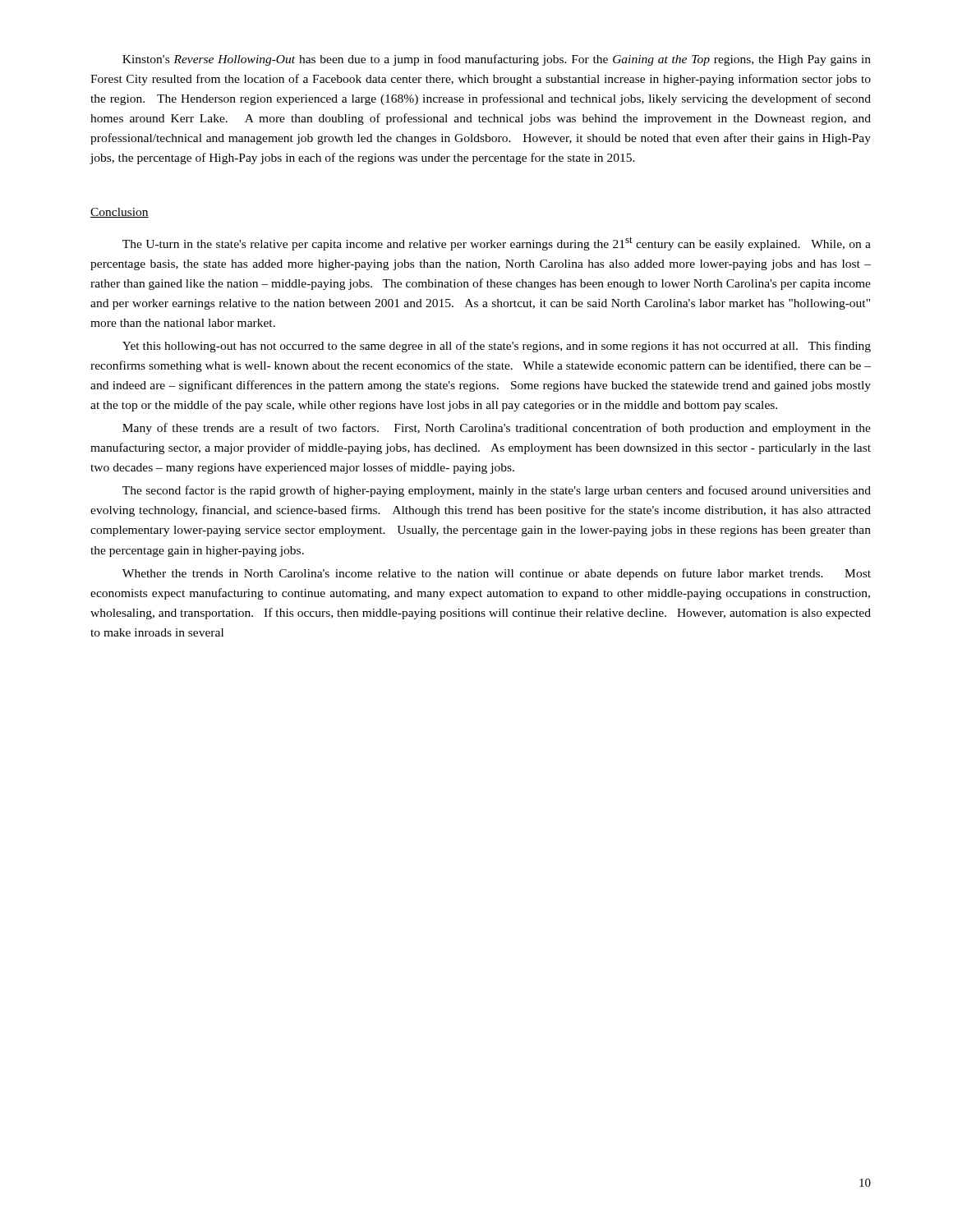Navigate to the block starting "Kinston's Reverse Hollowing-Out"
953x1232 pixels.
(x=481, y=108)
